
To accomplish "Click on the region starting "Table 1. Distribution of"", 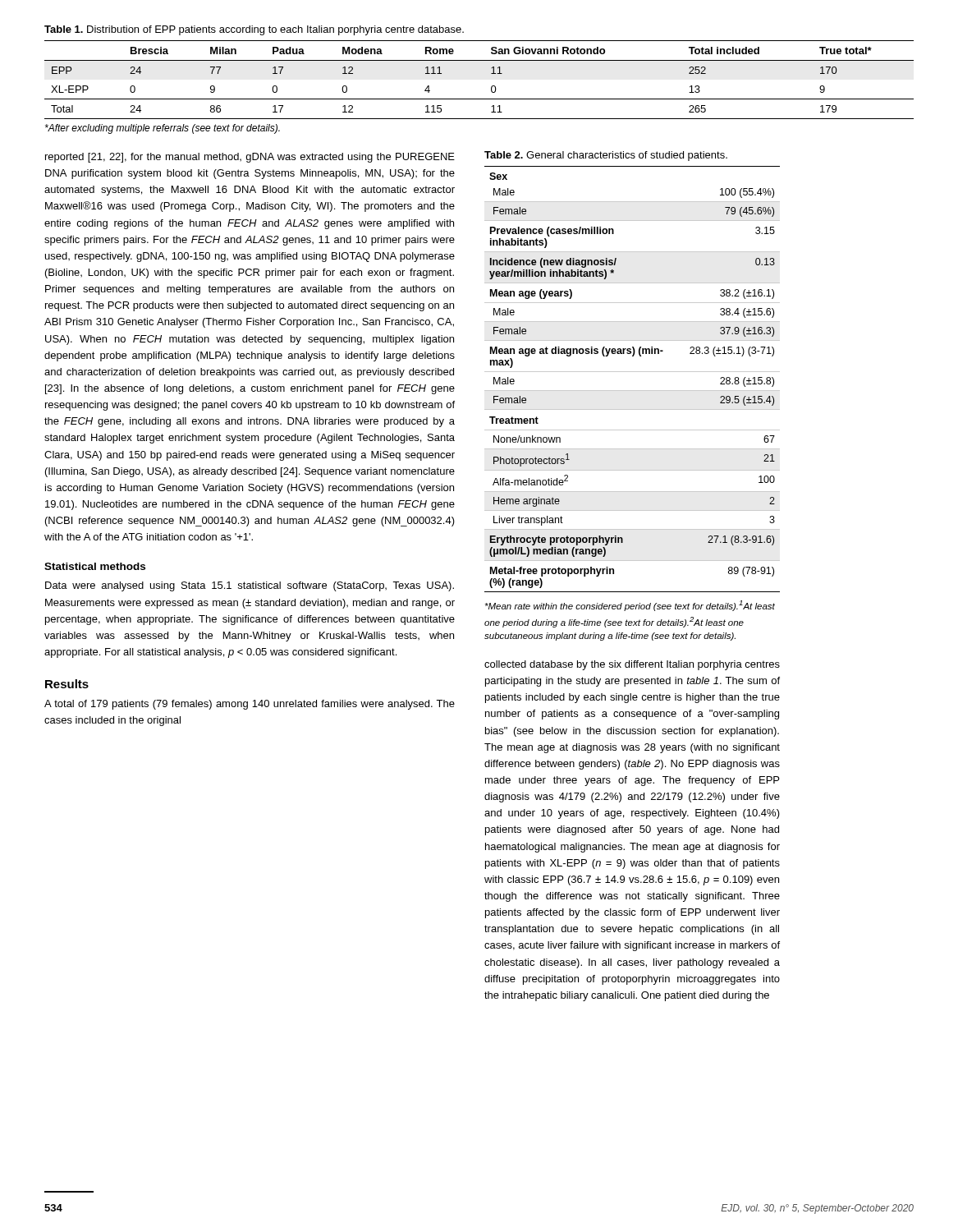I will click(x=254, y=29).
